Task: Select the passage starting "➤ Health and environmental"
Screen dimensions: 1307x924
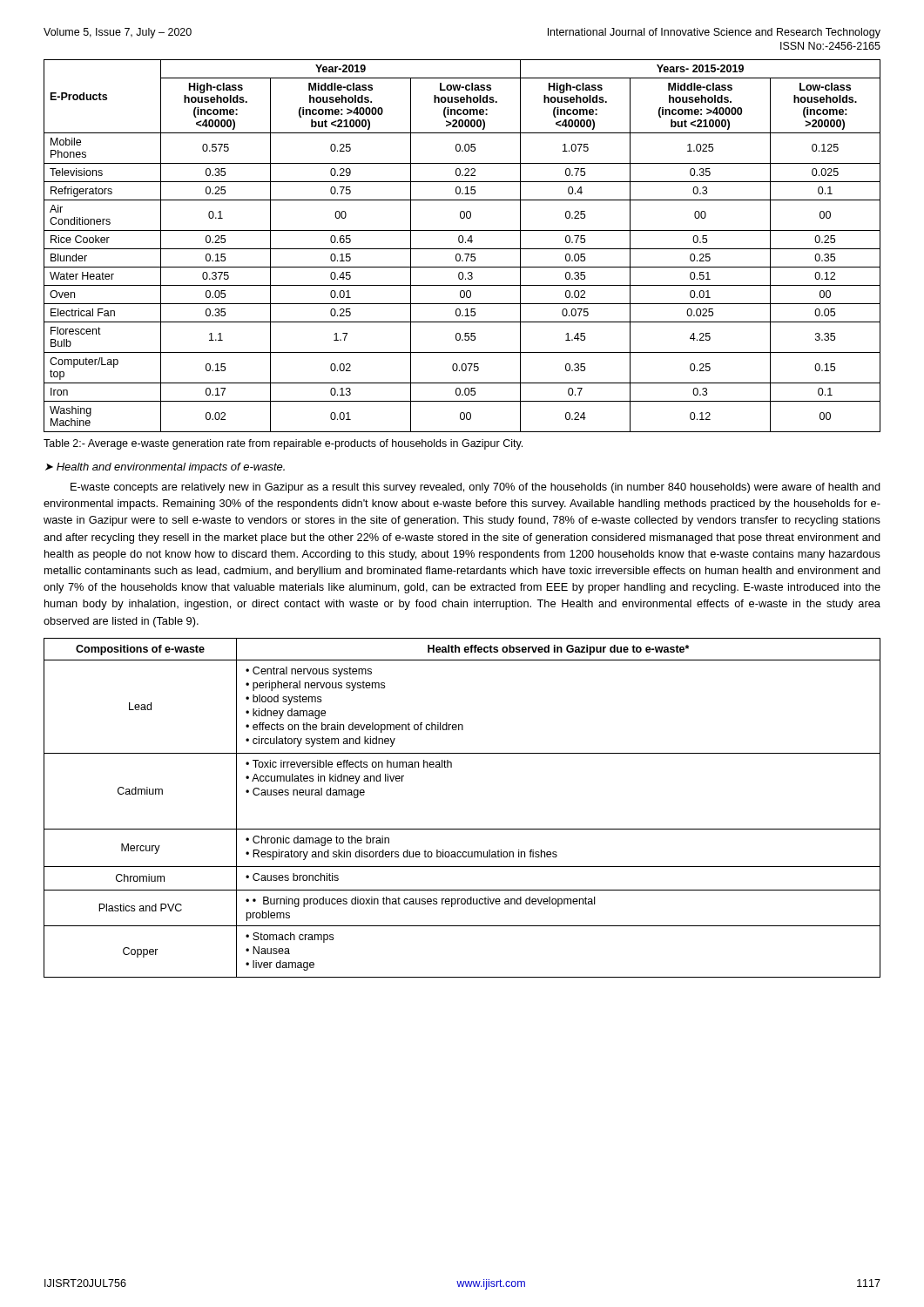Action: [165, 467]
